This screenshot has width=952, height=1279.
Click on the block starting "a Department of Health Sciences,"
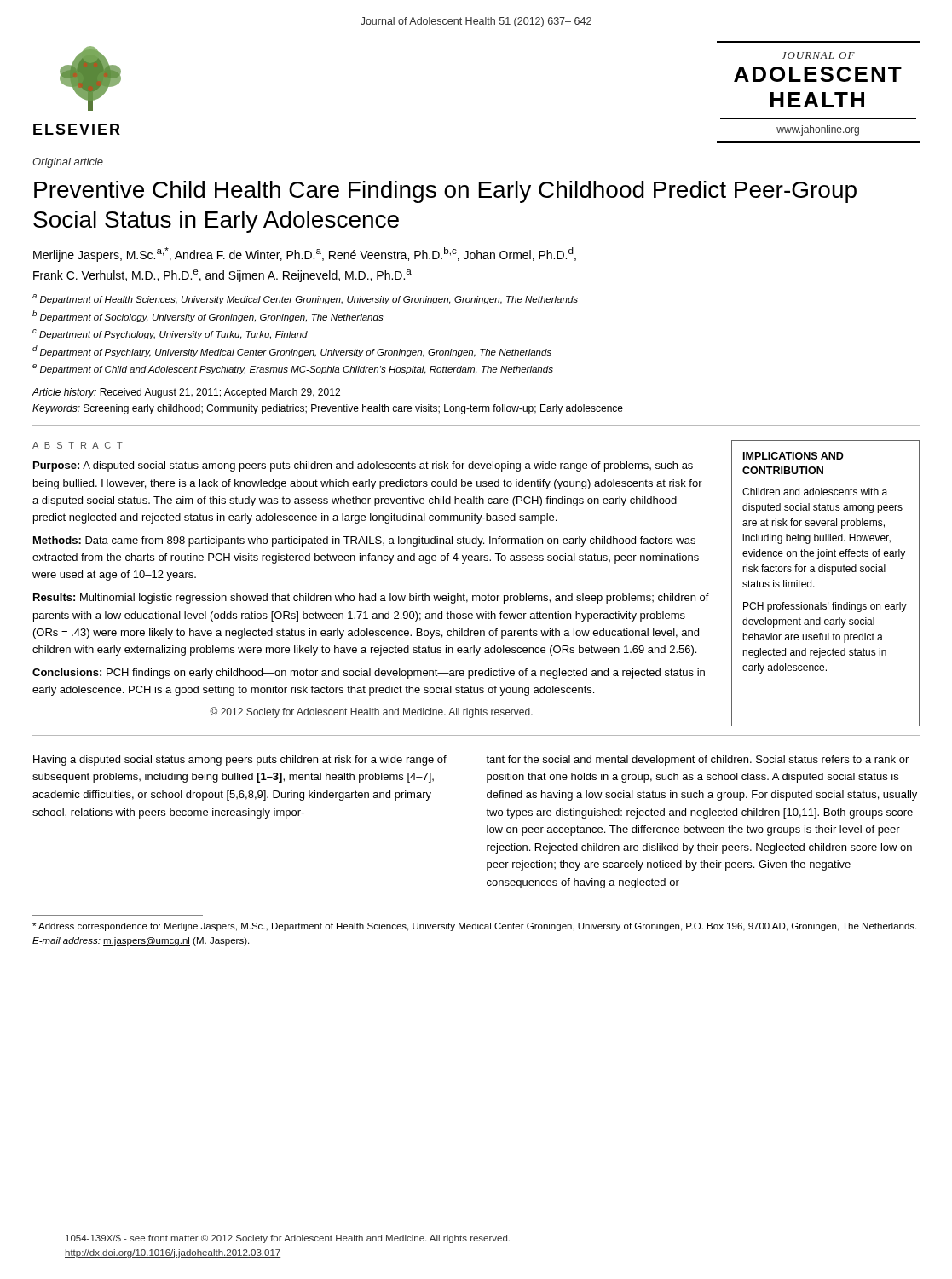(305, 333)
